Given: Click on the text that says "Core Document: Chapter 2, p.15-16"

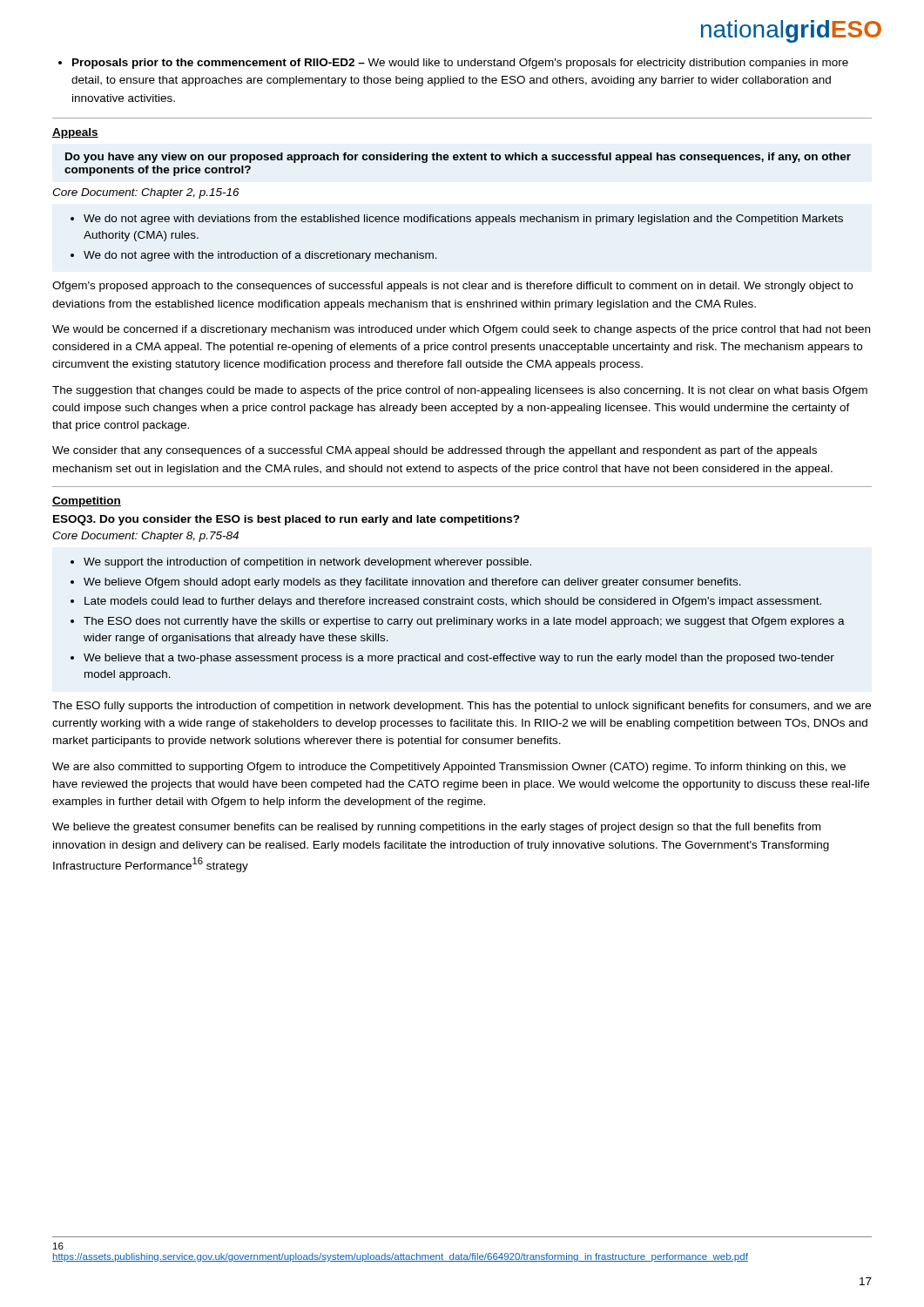Looking at the screenshot, I should pyautogui.click(x=146, y=192).
